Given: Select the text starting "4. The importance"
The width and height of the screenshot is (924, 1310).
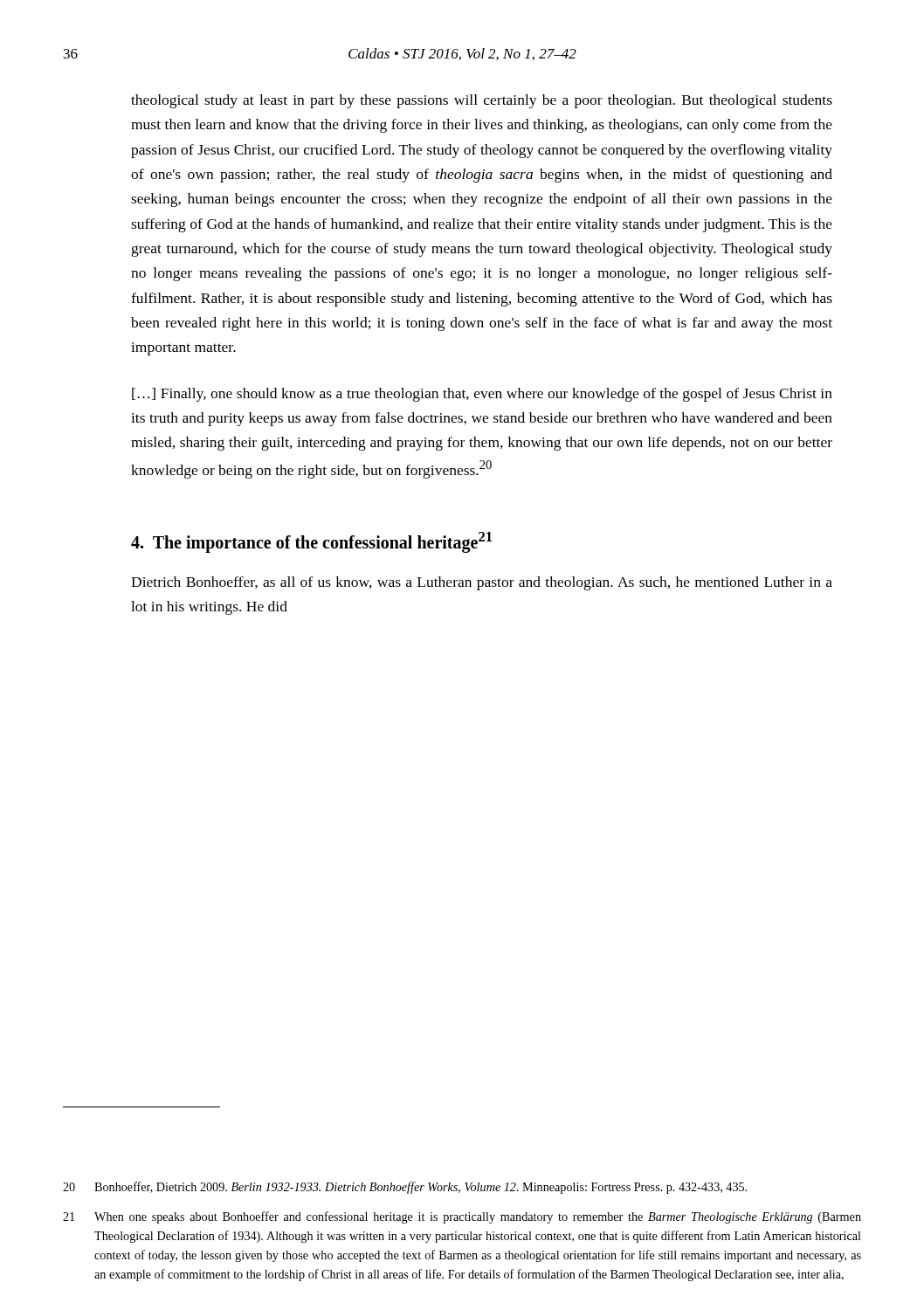Looking at the screenshot, I should tap(312, 540).
